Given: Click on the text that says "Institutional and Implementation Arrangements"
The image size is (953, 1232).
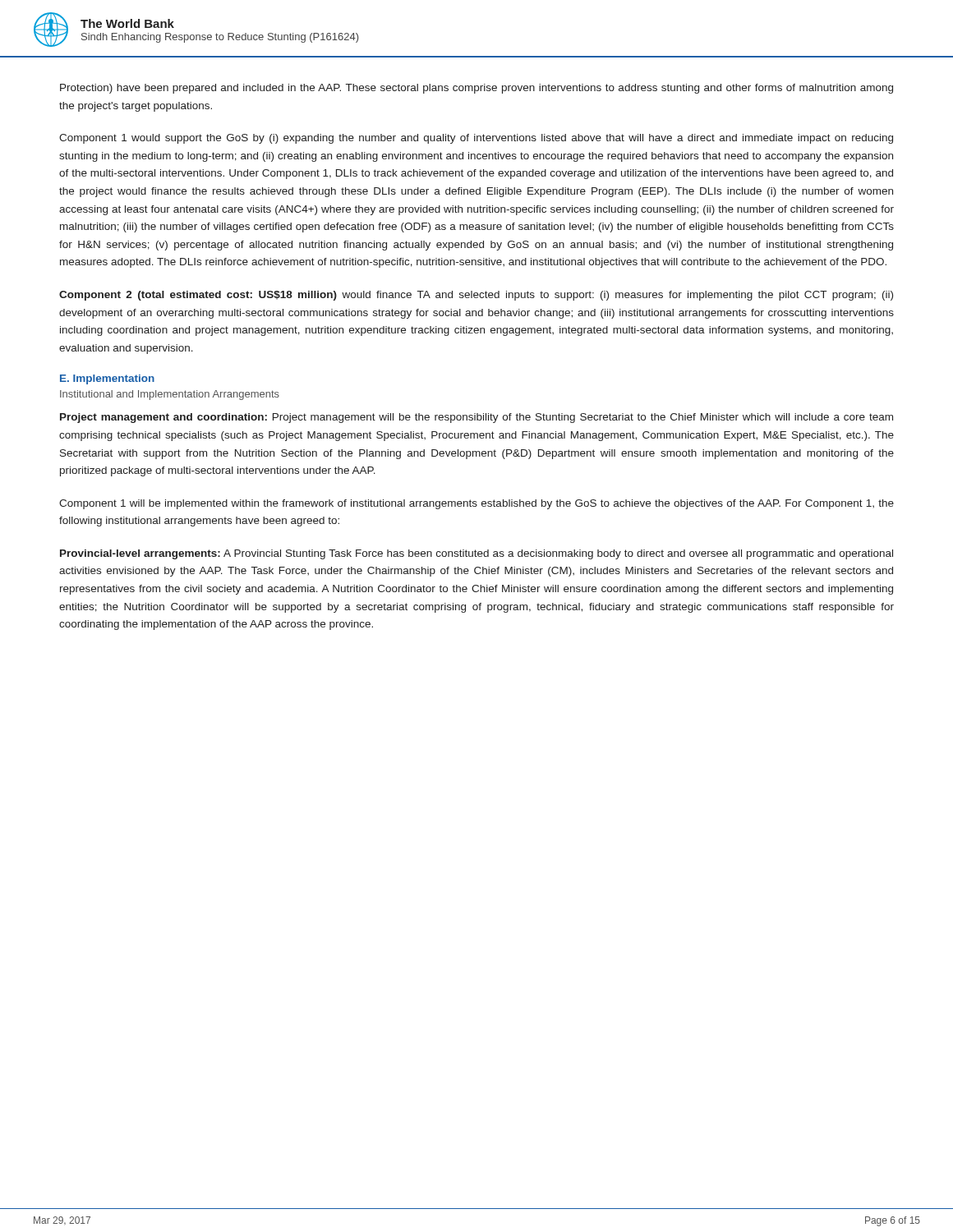Looking at the screenshot, I should click(169, 394).
